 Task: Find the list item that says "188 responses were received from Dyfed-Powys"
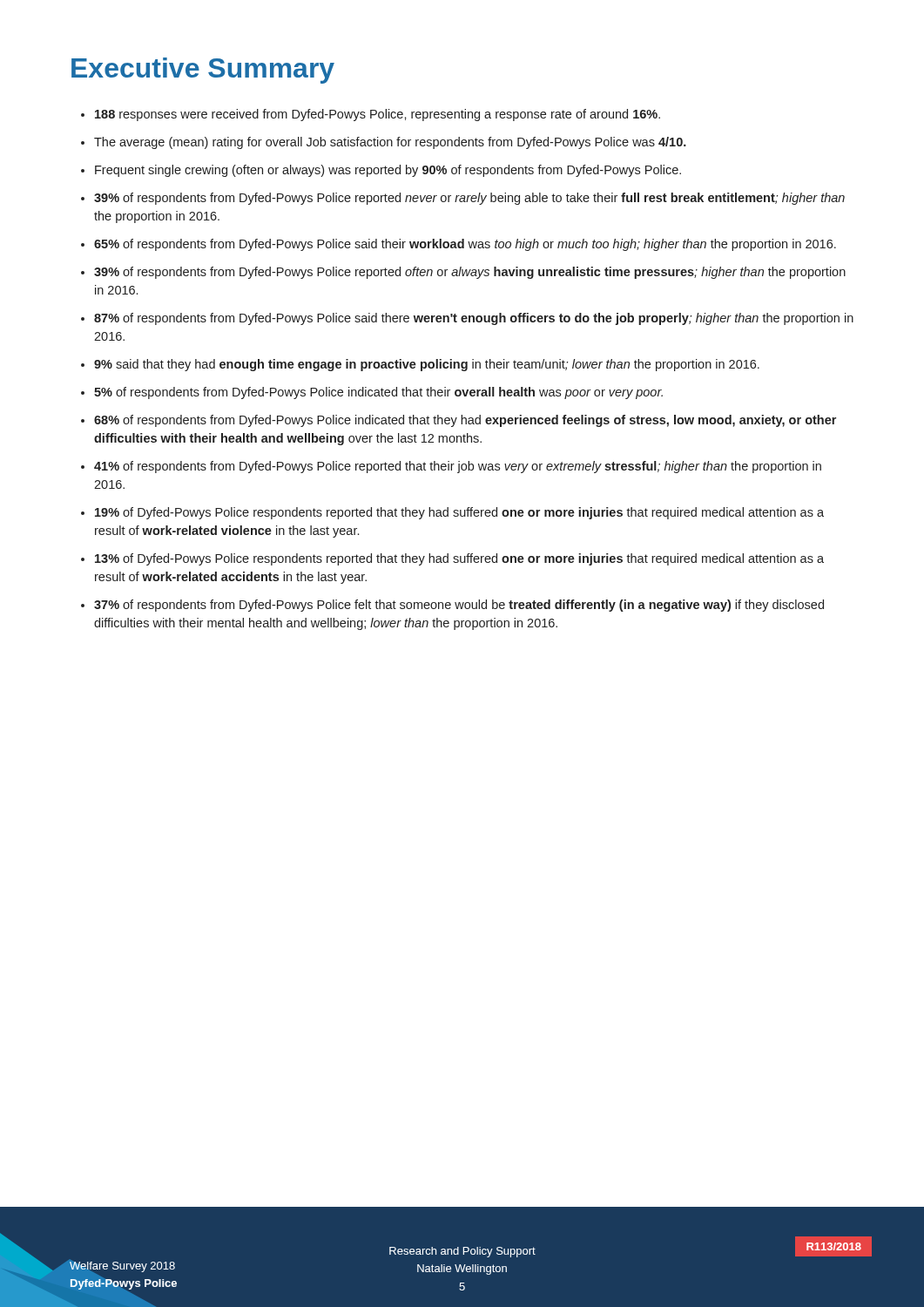click(x=378, y=114)
